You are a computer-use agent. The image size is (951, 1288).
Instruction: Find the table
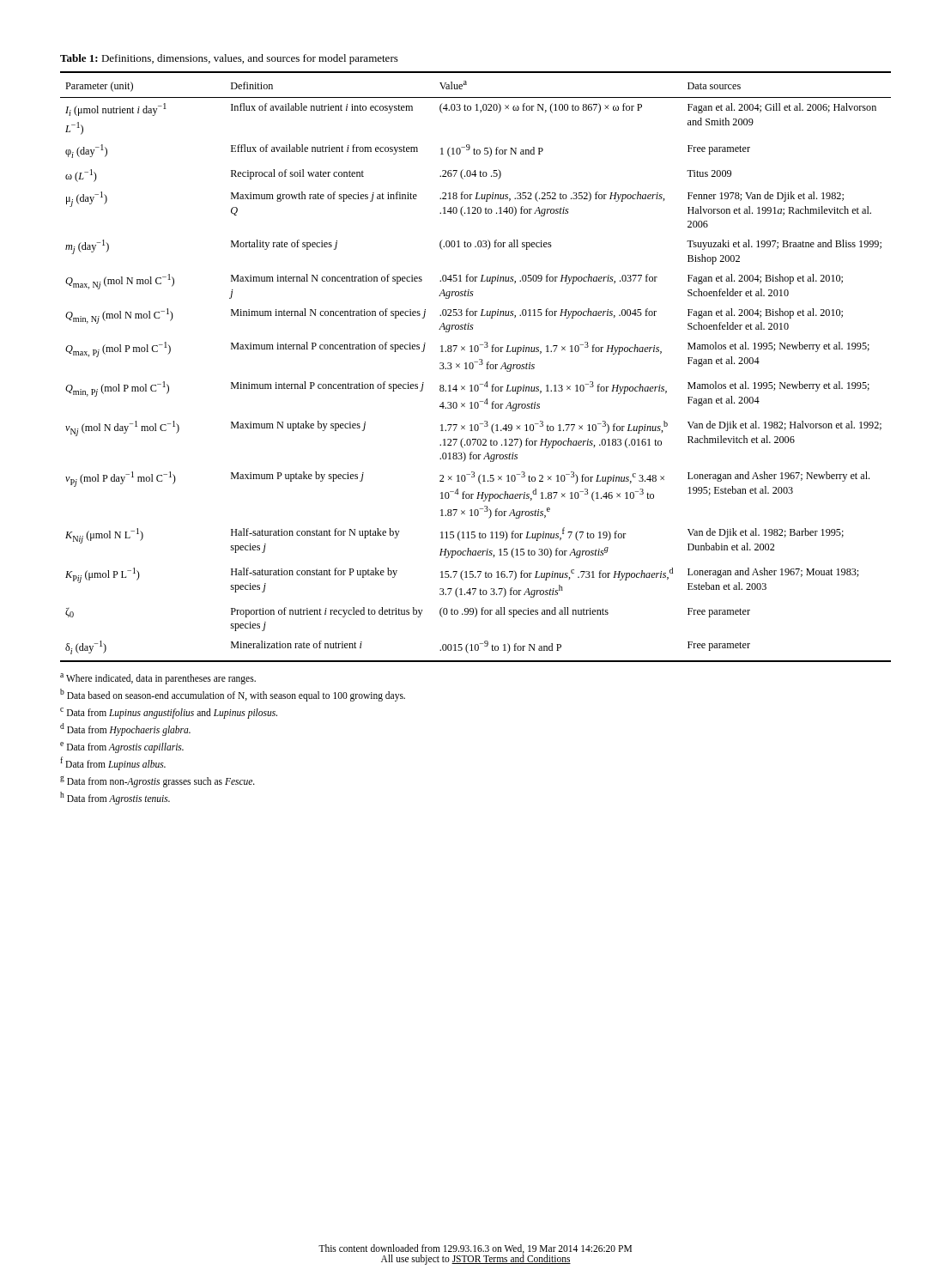[x=476, y=367]
